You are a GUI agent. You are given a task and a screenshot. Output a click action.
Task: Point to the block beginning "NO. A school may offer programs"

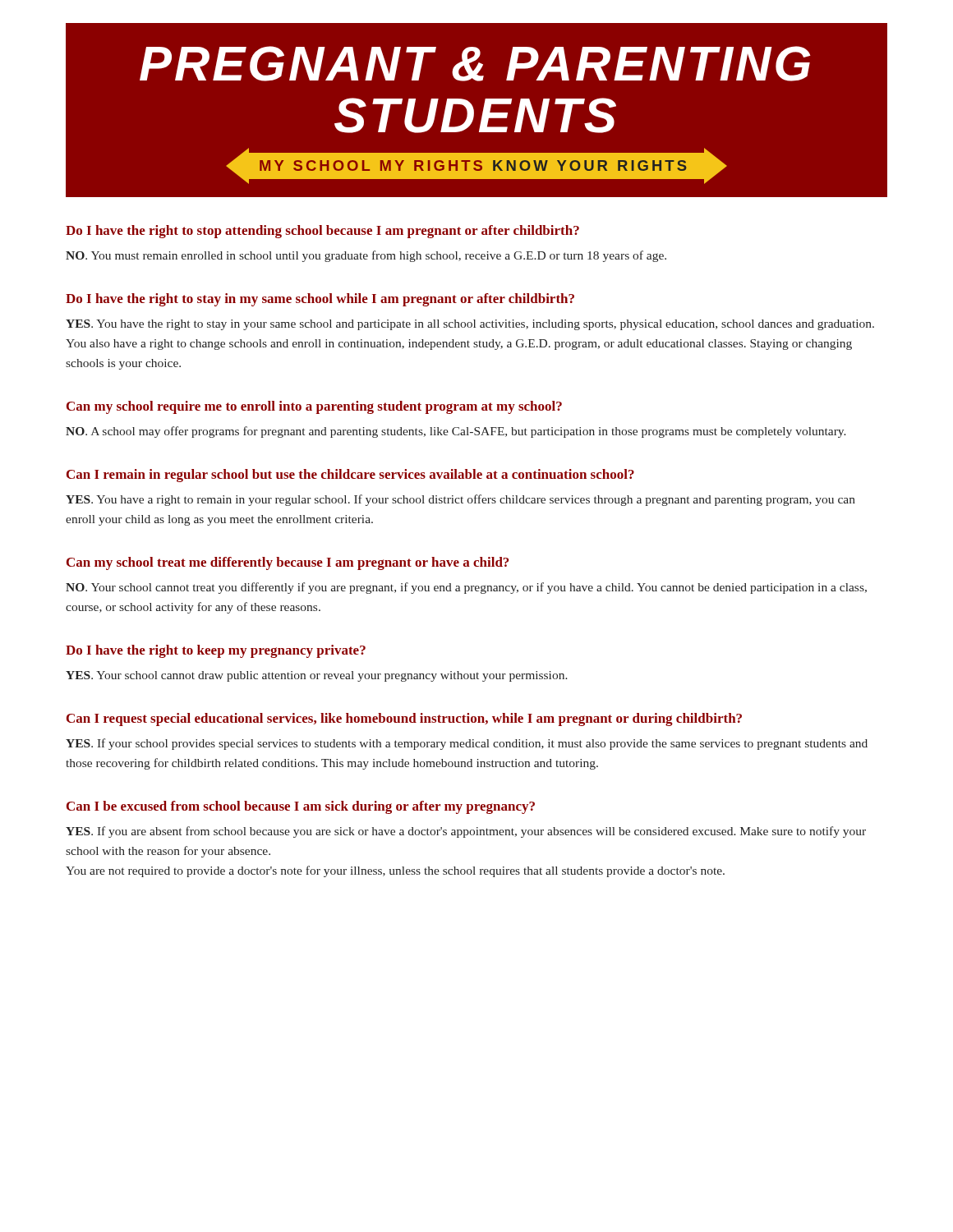(456, 431)
